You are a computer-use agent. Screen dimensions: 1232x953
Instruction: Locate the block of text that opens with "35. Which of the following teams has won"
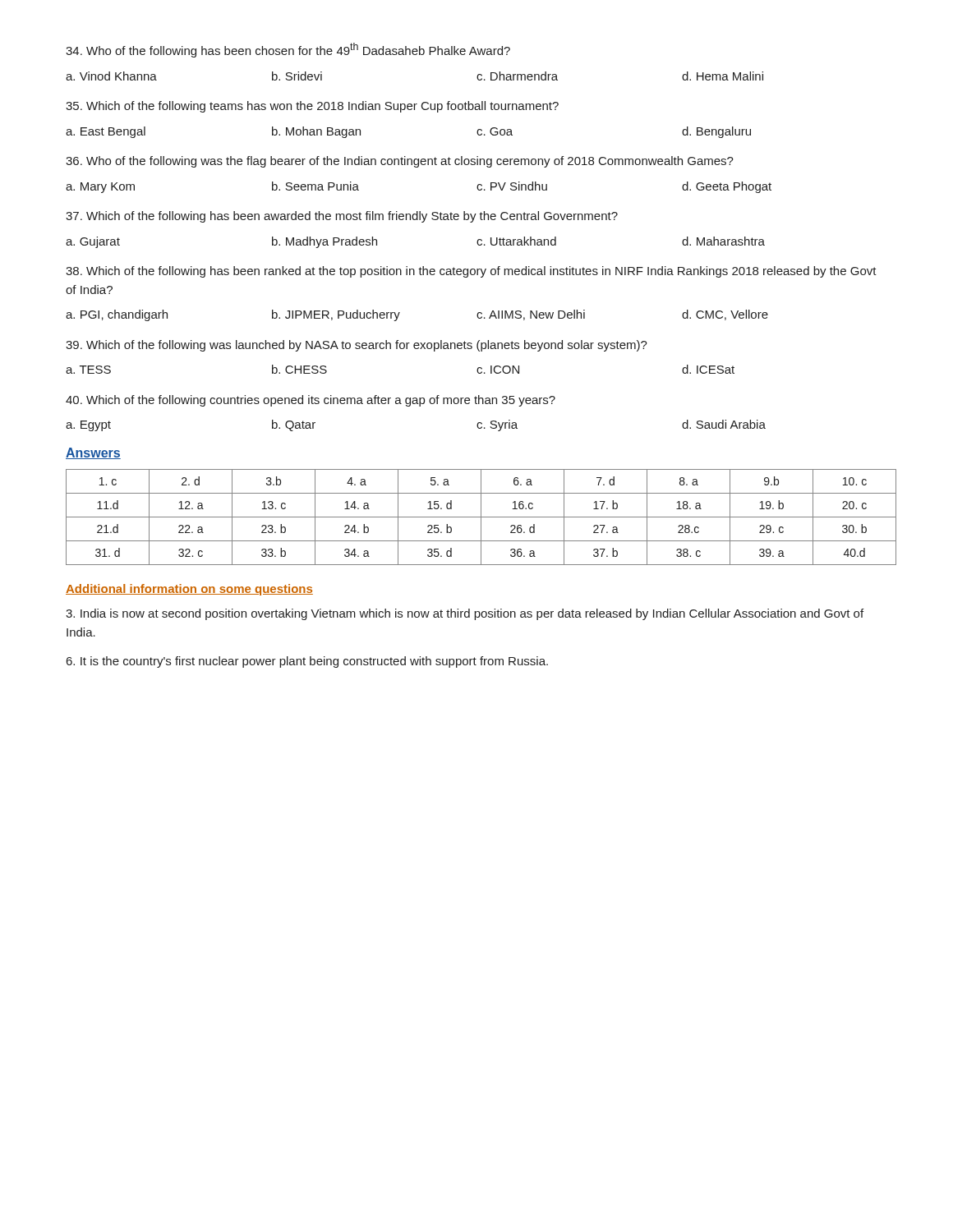[x=312, y=106]
